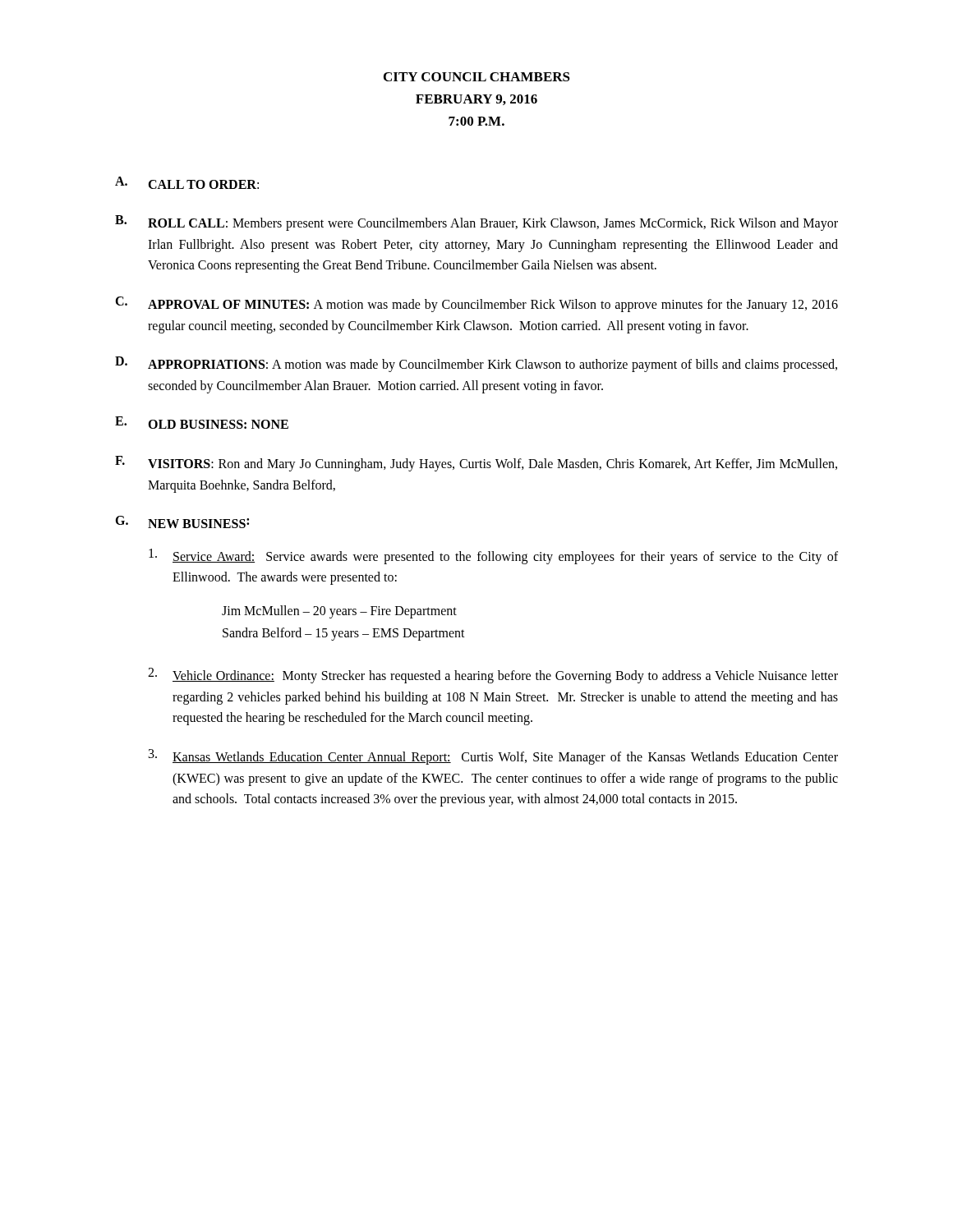This screenshot has width=953, height=1232.
Task: Point to the region starting "A. CALL TO ORDER:"
Action: [x=187, y=183]
